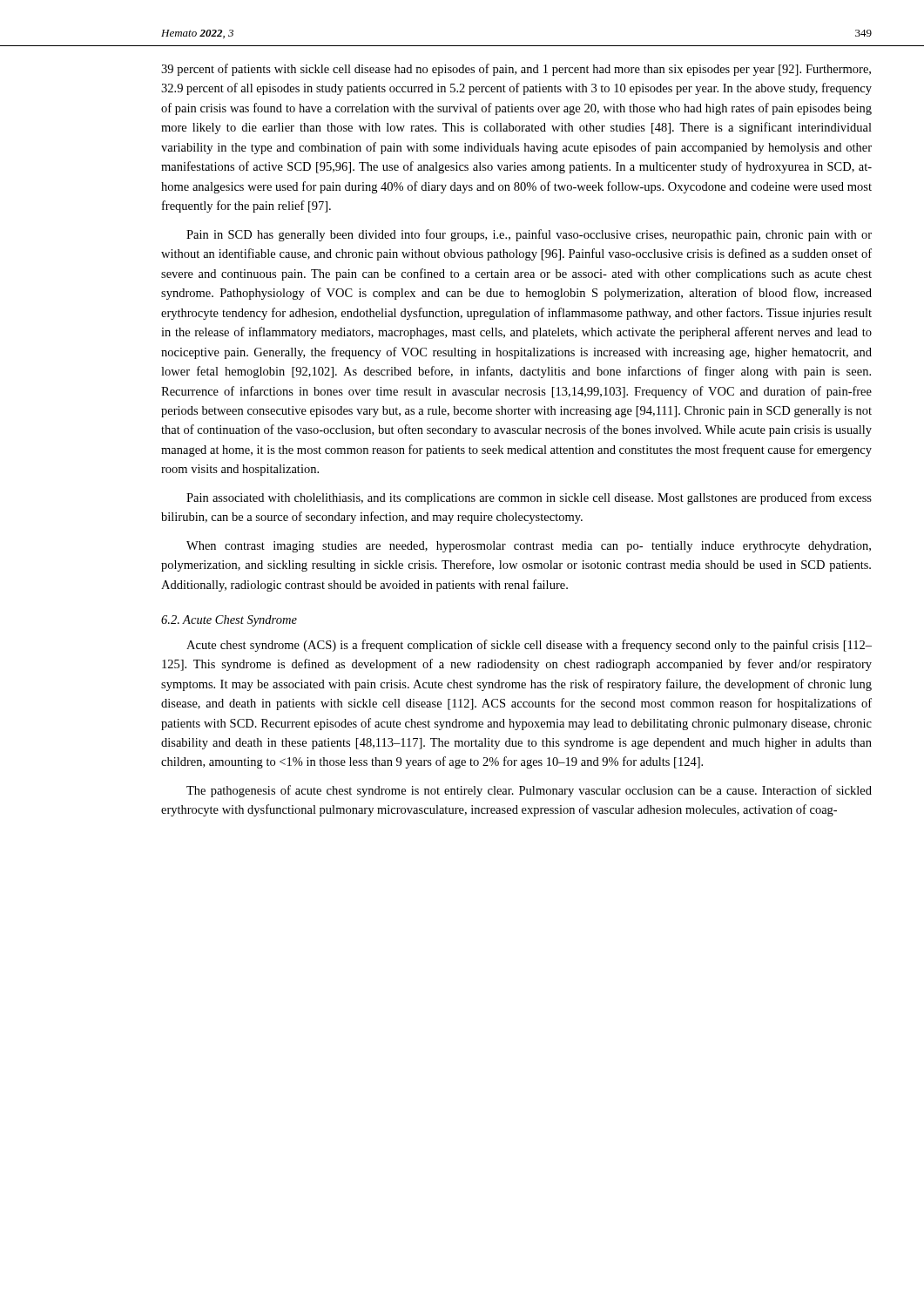Navigate to the text block starting "39 percent of patients"
This screenshot has height=1307, width=924.
click(x=516, y=138)
